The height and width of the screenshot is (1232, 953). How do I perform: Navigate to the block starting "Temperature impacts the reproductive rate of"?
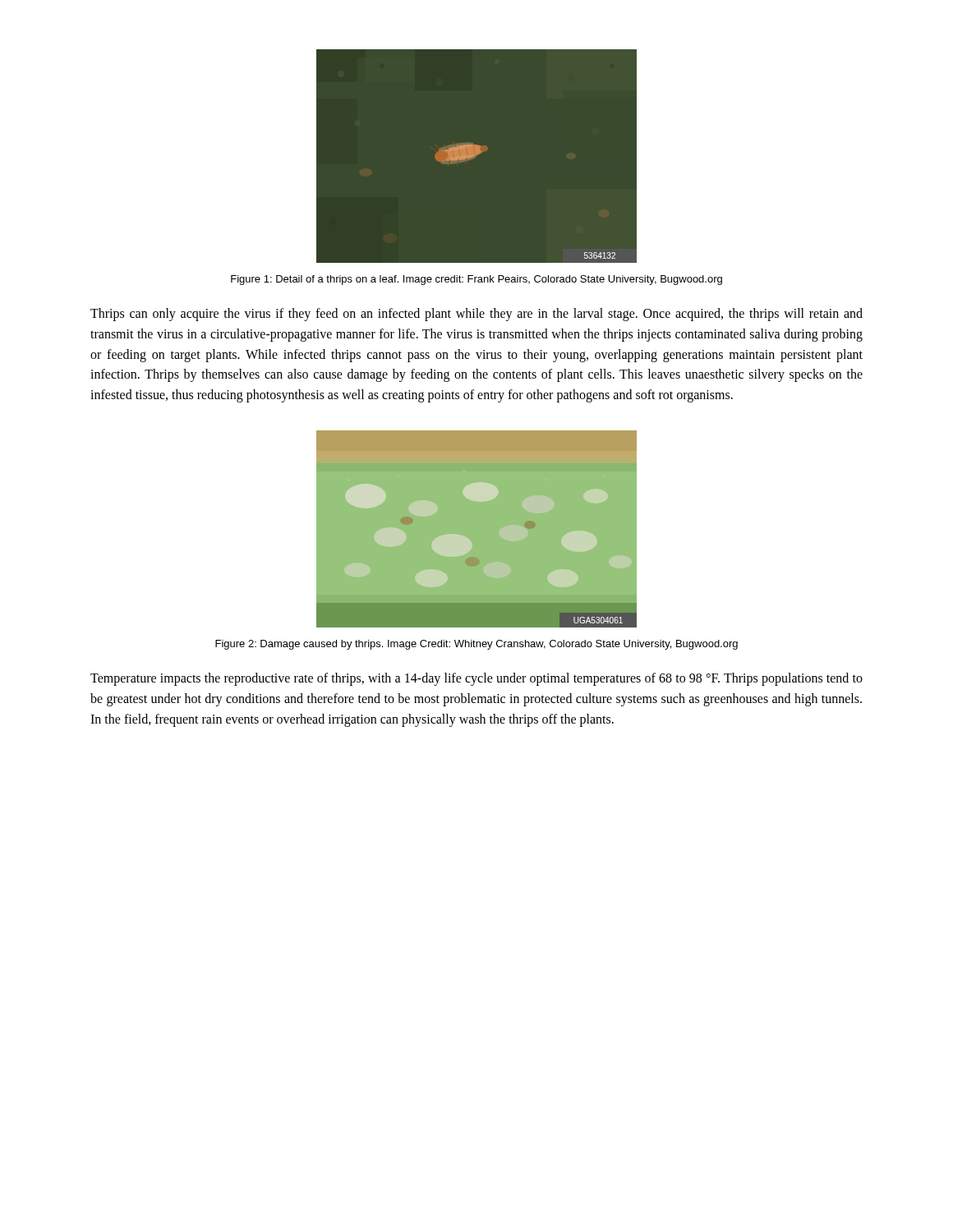click(476, 698)
